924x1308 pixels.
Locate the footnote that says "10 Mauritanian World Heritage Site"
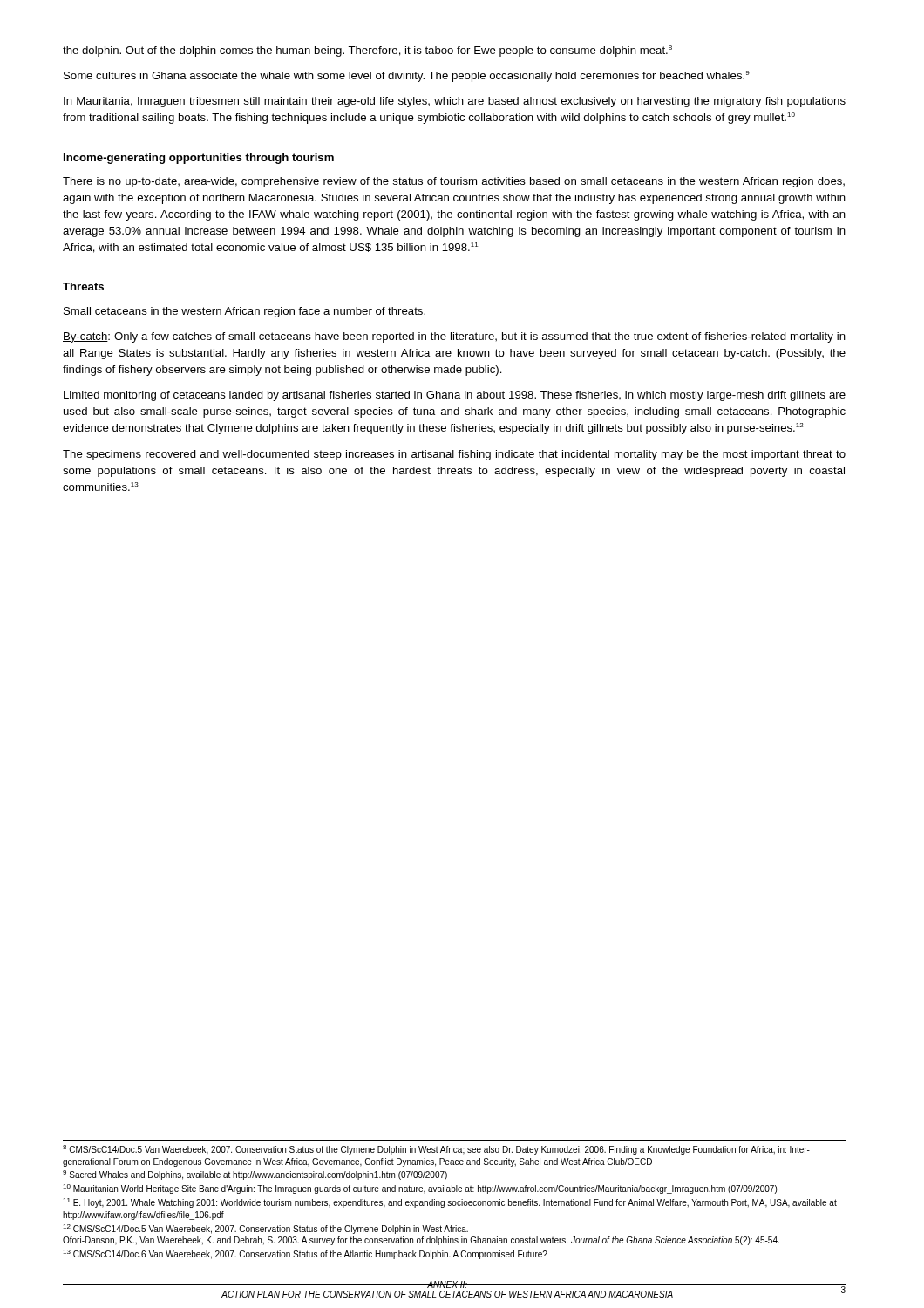pyautogui.click(x=454, y=1189)
